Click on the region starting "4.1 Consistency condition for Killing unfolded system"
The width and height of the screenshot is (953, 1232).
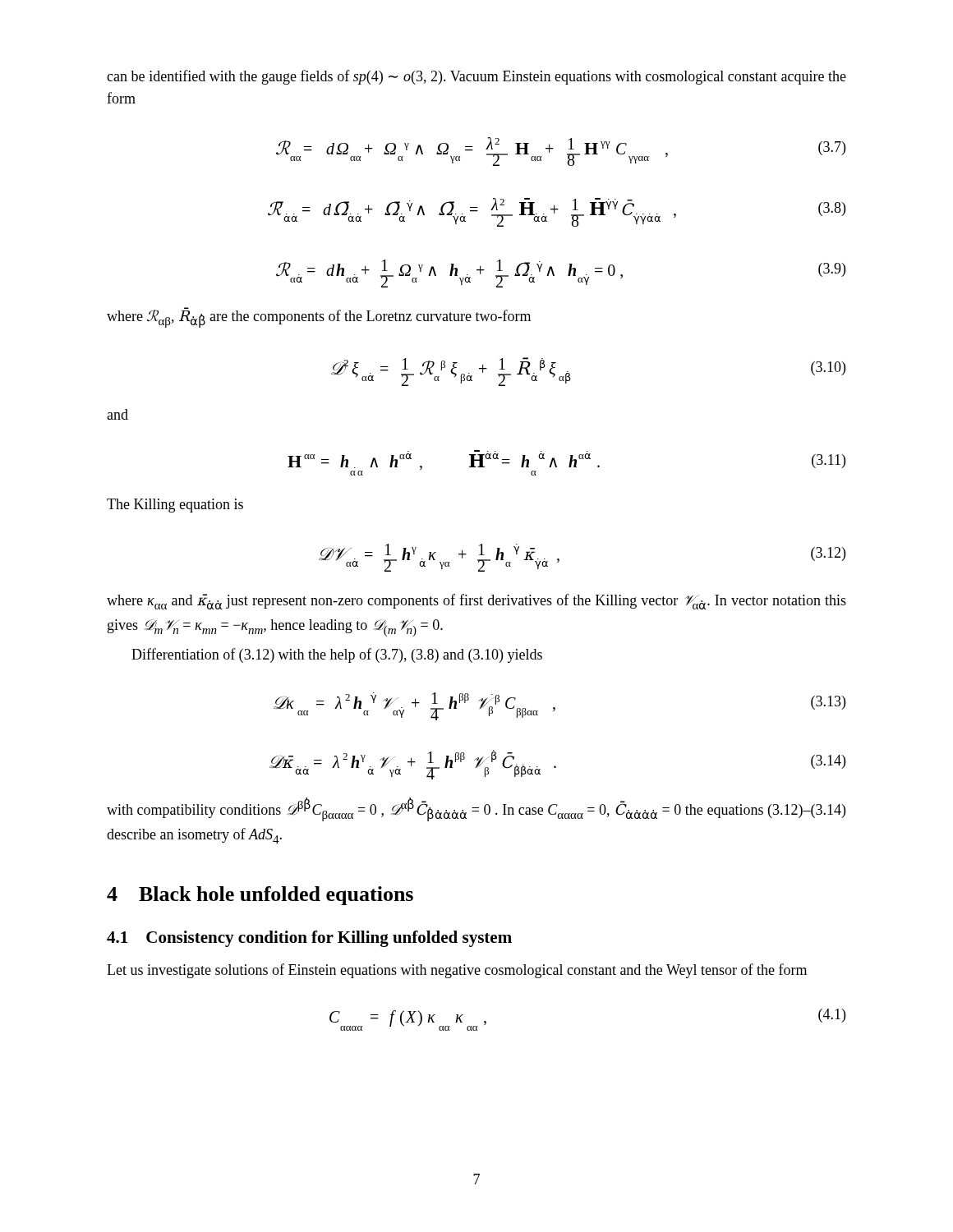pyautogui.click(x=309, y=938)
